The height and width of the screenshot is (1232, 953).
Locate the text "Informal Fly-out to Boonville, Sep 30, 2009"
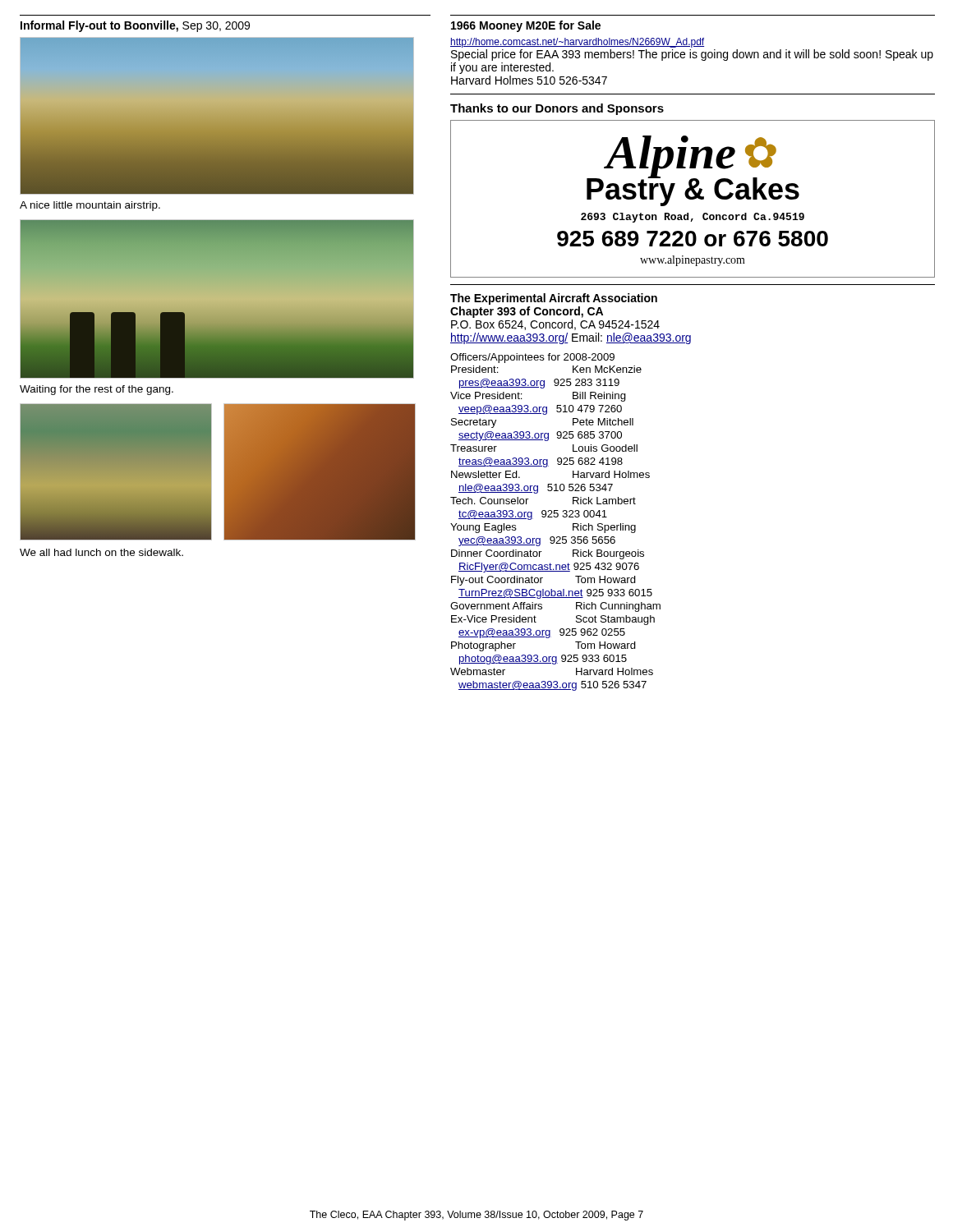point(135,25)
